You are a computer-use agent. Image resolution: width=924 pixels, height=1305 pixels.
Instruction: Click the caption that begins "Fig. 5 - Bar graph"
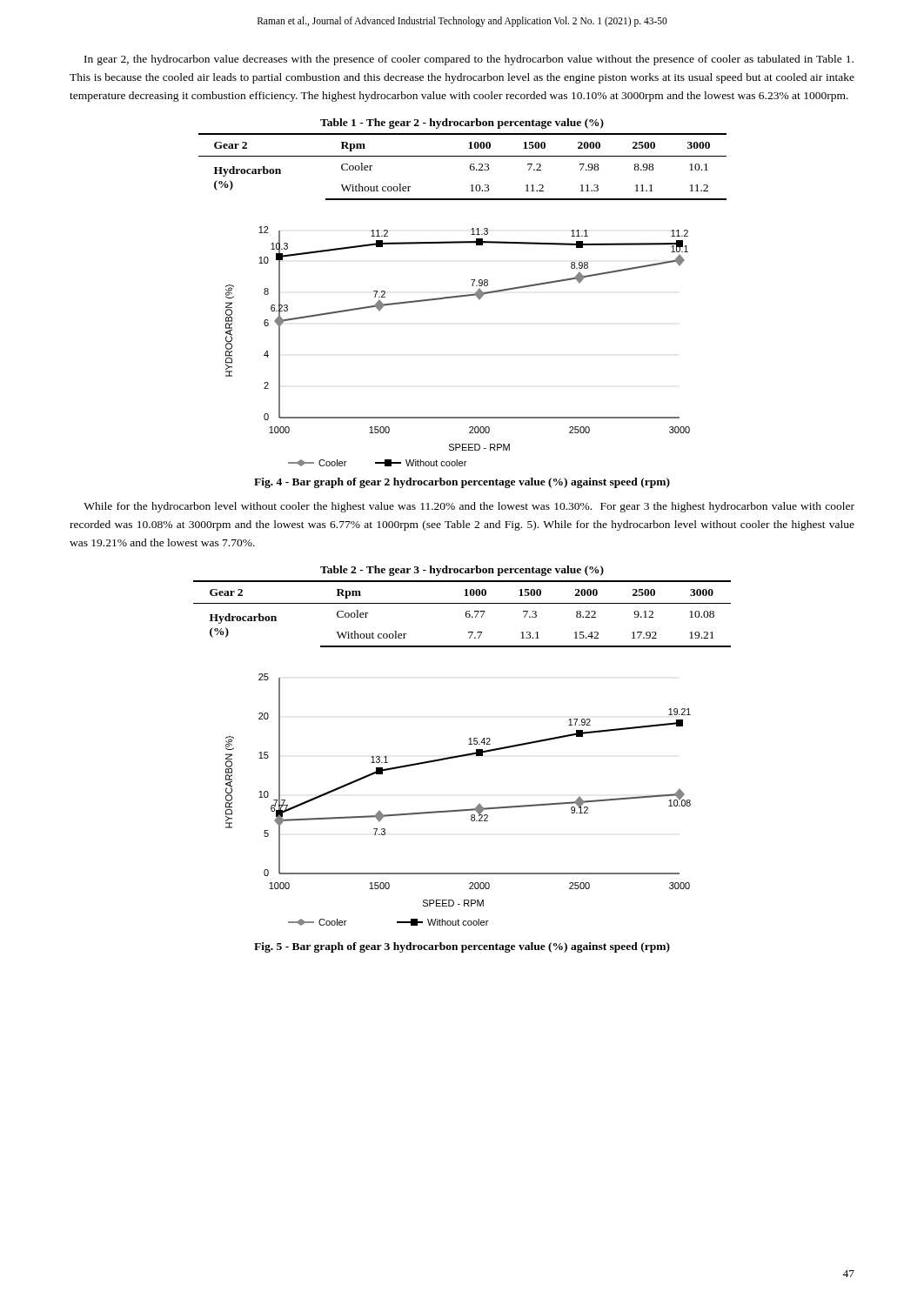pos(462,946)
